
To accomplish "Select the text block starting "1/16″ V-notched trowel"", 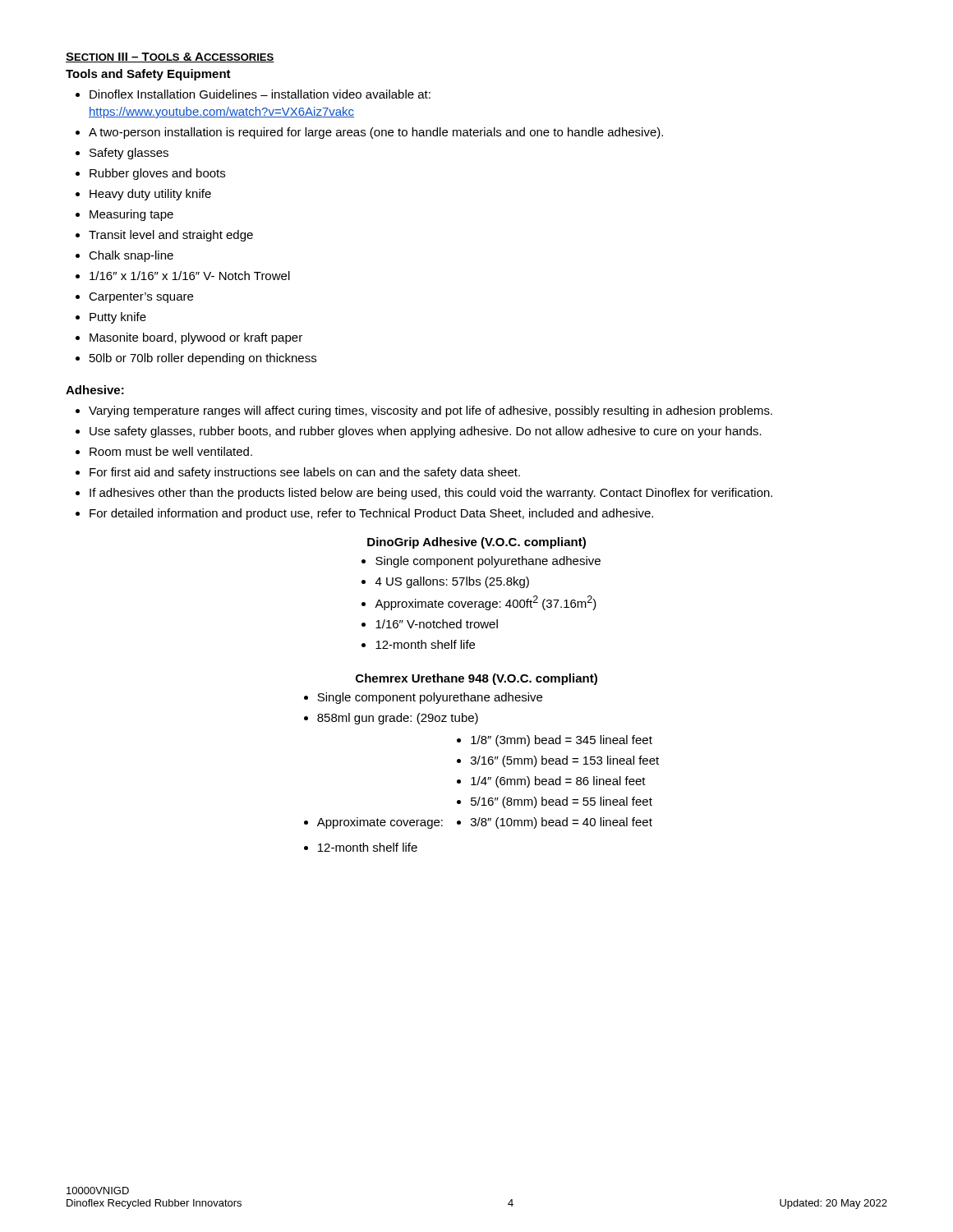I will click(x=488, y=624).
